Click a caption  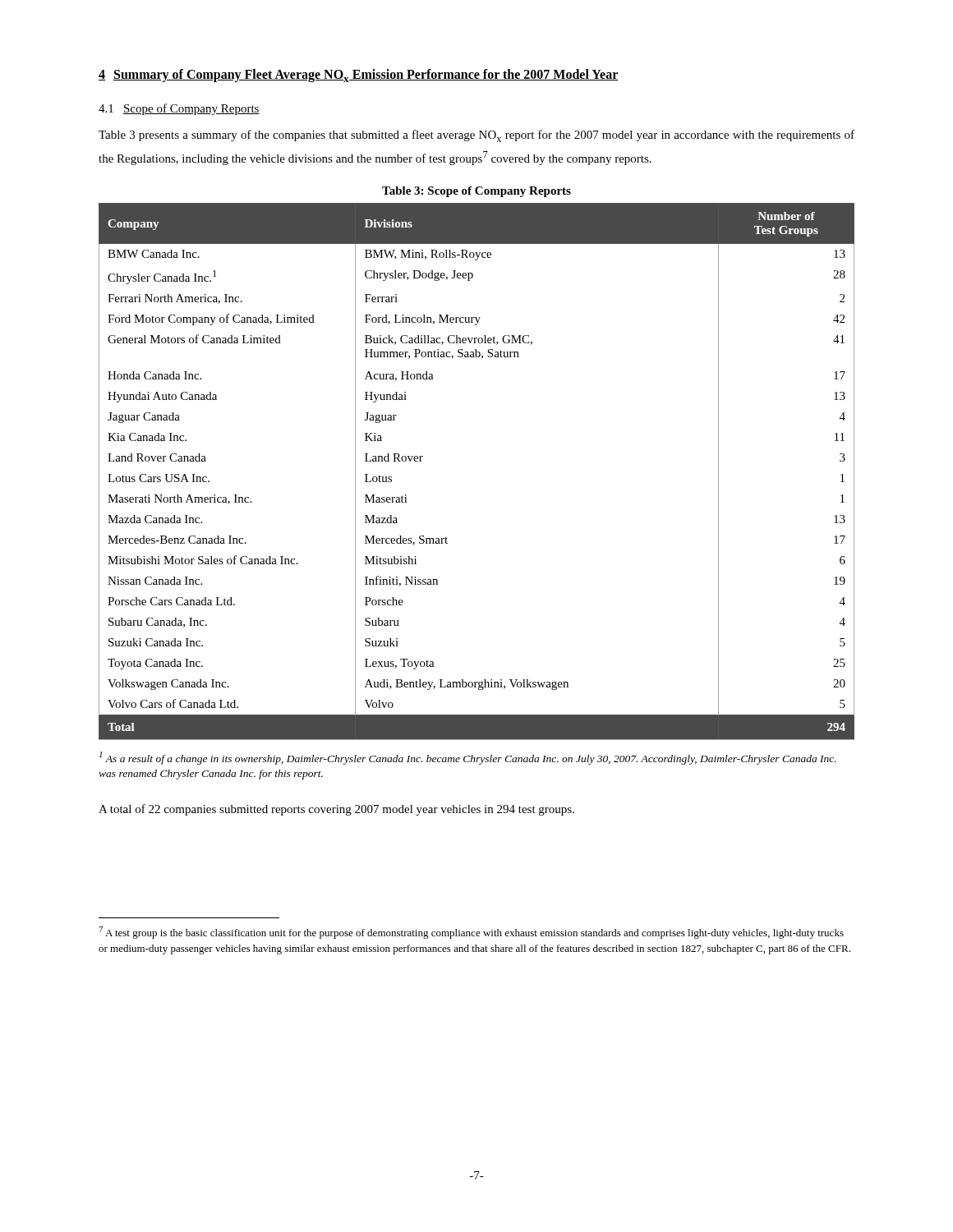coord(476,191)
